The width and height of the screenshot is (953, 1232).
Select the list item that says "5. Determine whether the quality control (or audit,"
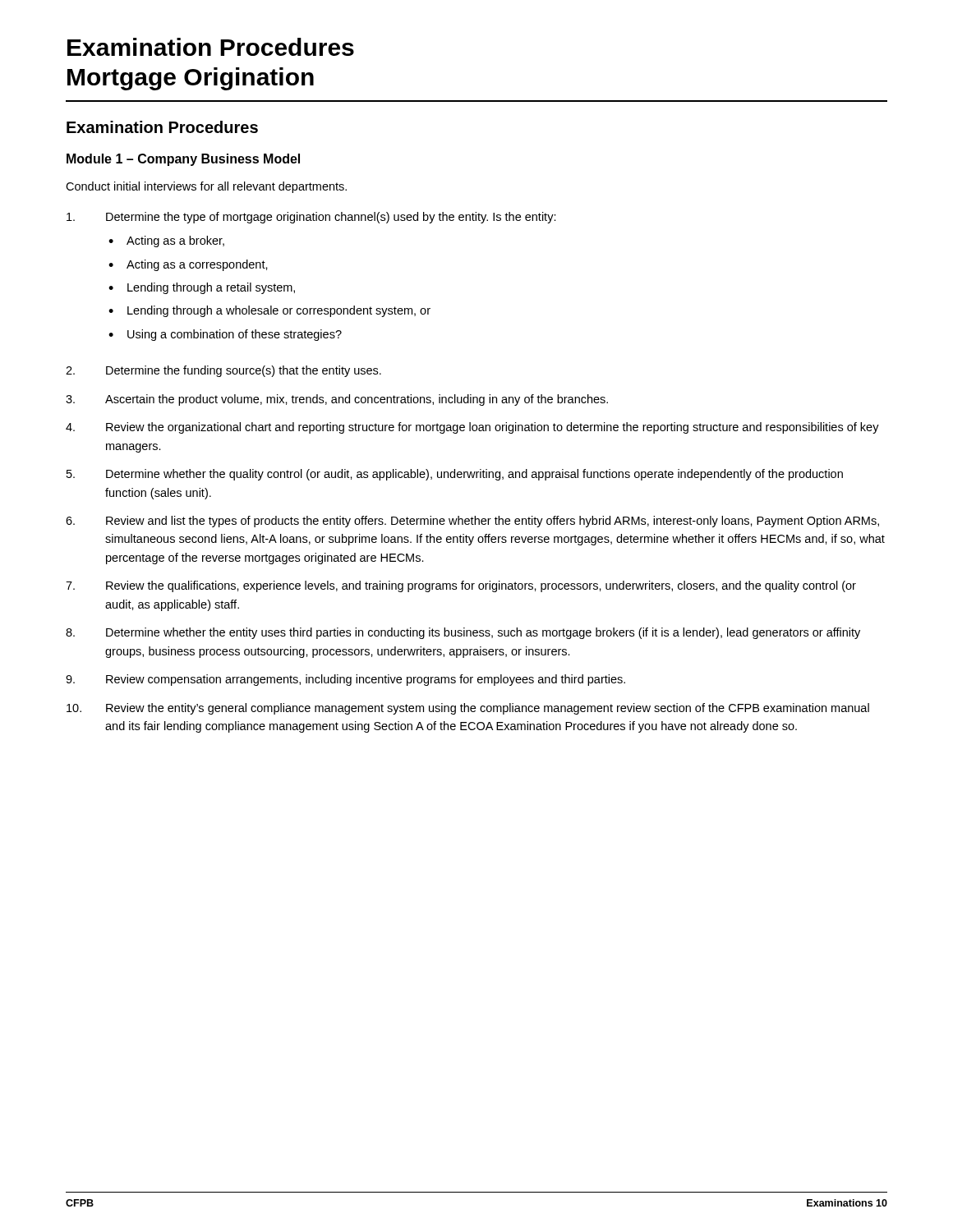(x=476, y=483)
